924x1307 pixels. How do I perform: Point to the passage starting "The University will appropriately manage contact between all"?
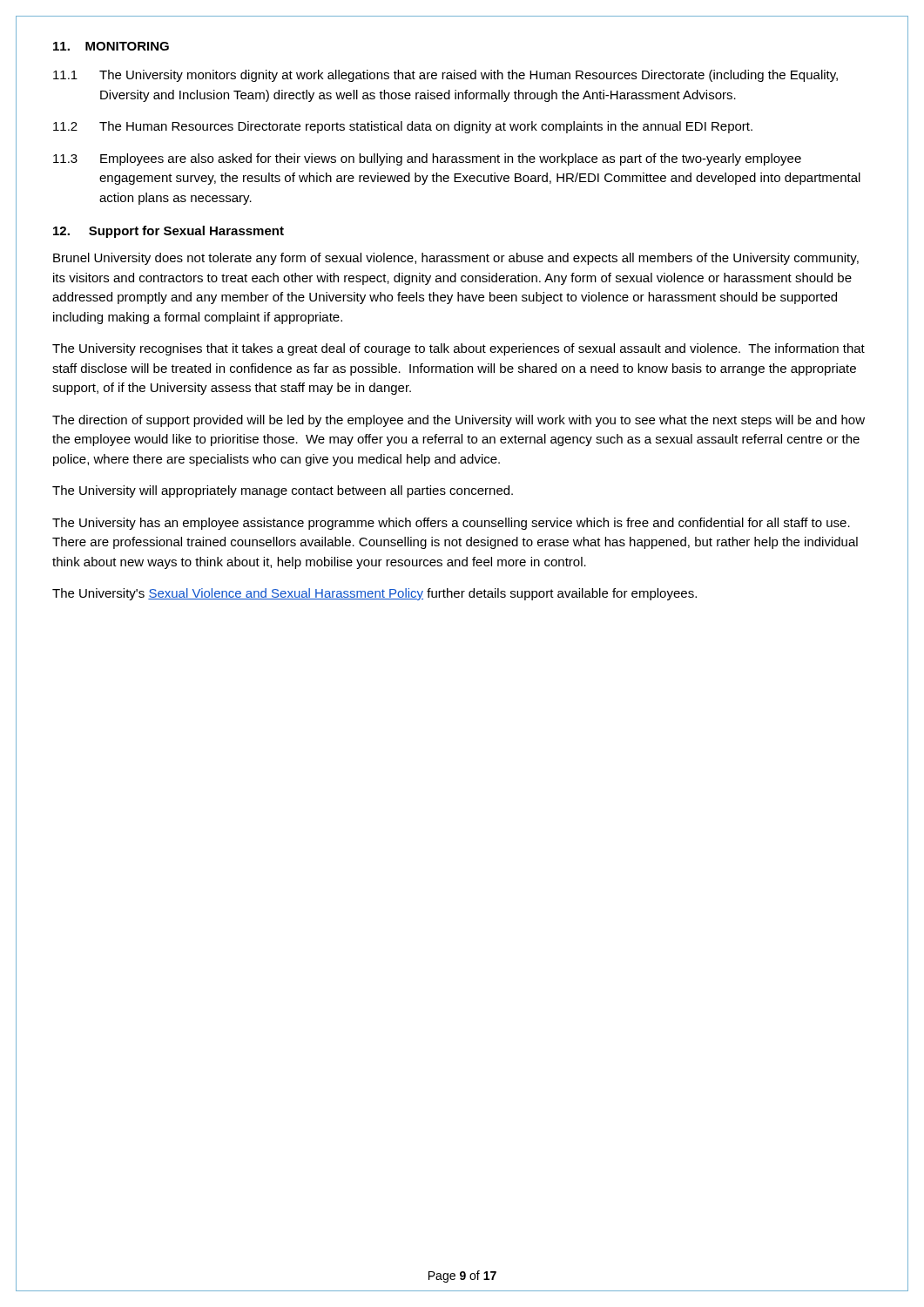pyautogui.click(x=283, y=490)
